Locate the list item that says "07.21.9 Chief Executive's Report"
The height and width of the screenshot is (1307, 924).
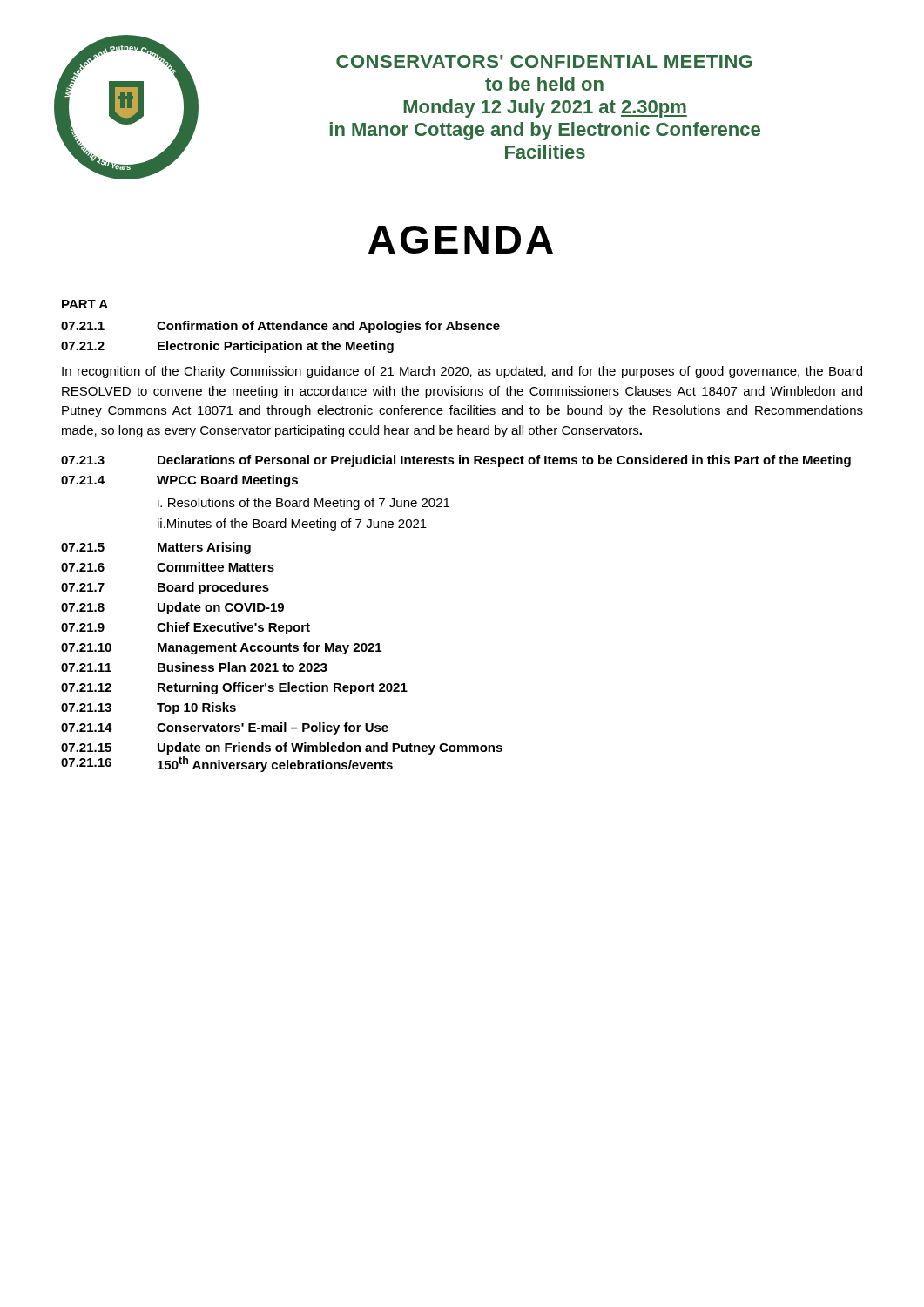tap(185, 628)
